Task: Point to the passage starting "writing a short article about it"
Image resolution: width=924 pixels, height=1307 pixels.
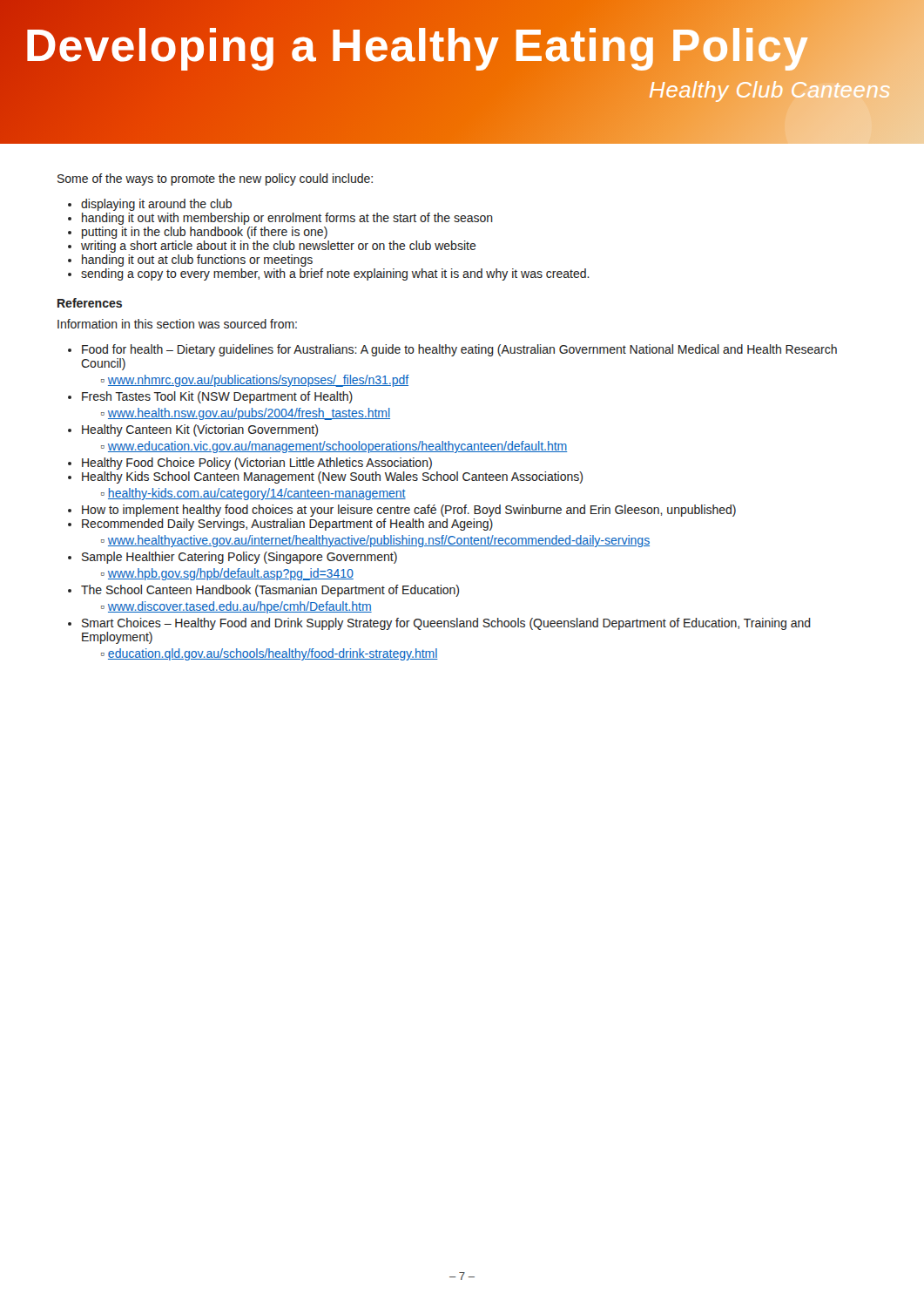Action: [x=474, y=246]
